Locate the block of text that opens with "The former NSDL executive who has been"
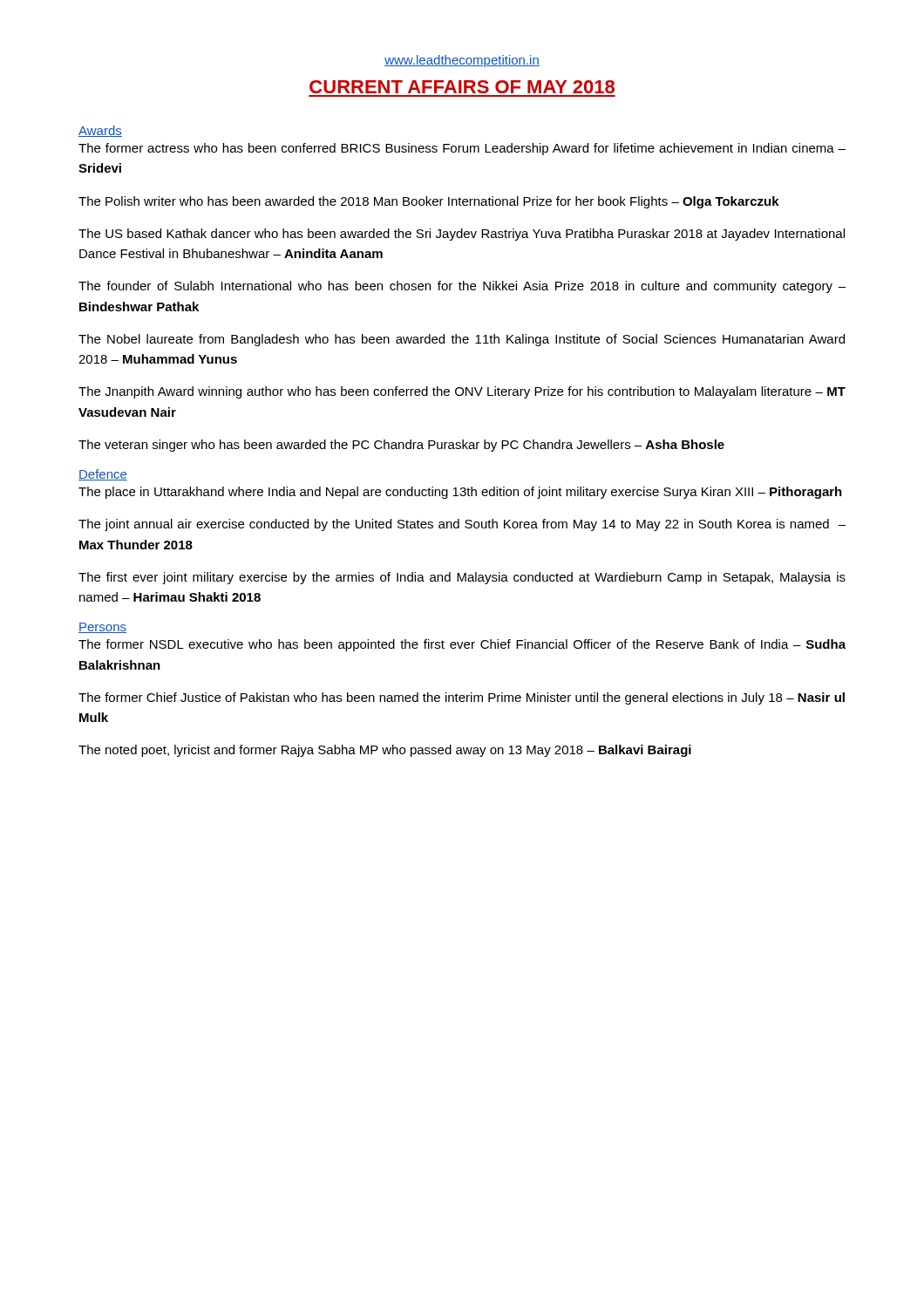 (462, 654)
